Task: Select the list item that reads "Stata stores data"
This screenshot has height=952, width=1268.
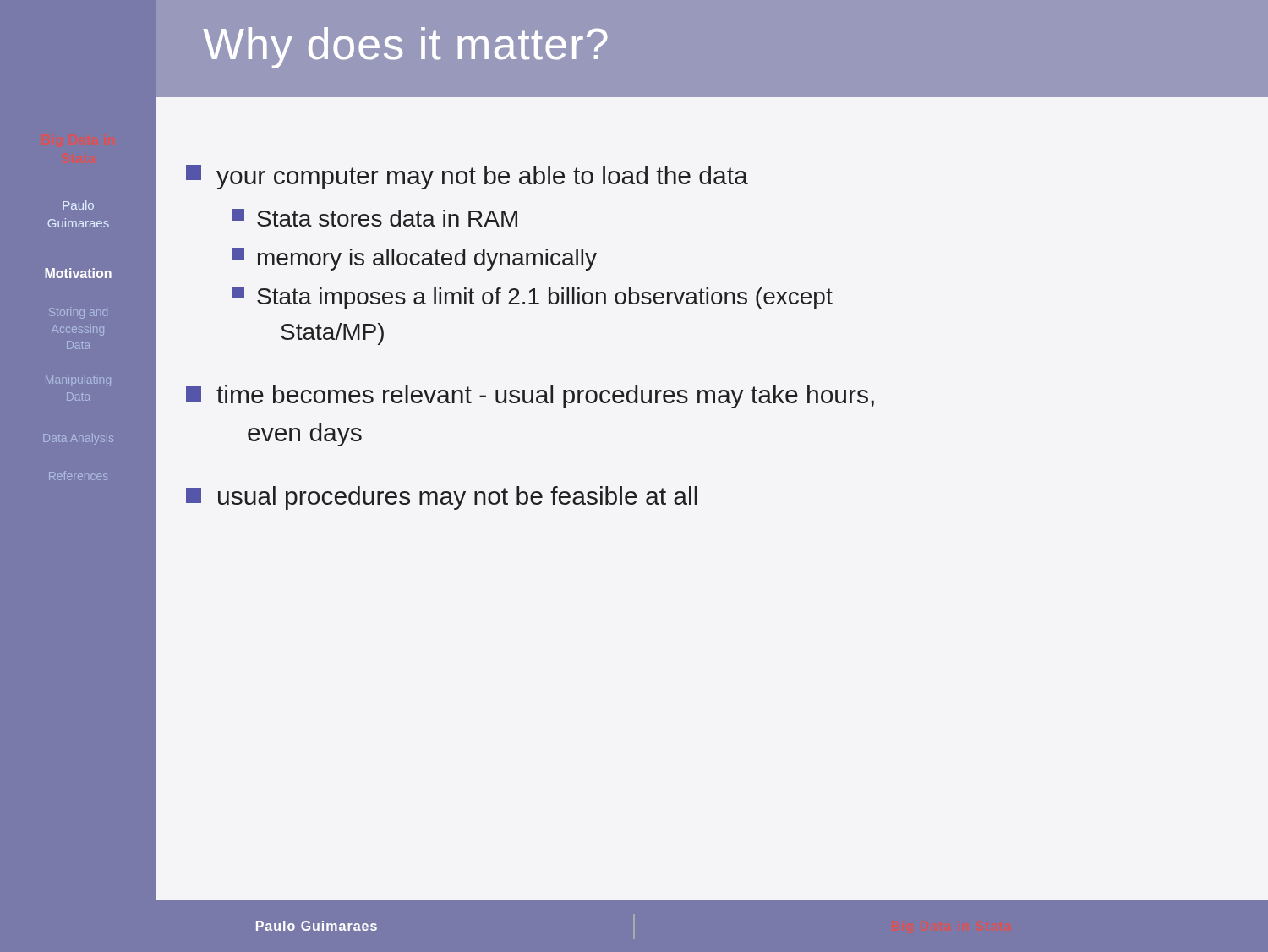Action: coord(376,219)
